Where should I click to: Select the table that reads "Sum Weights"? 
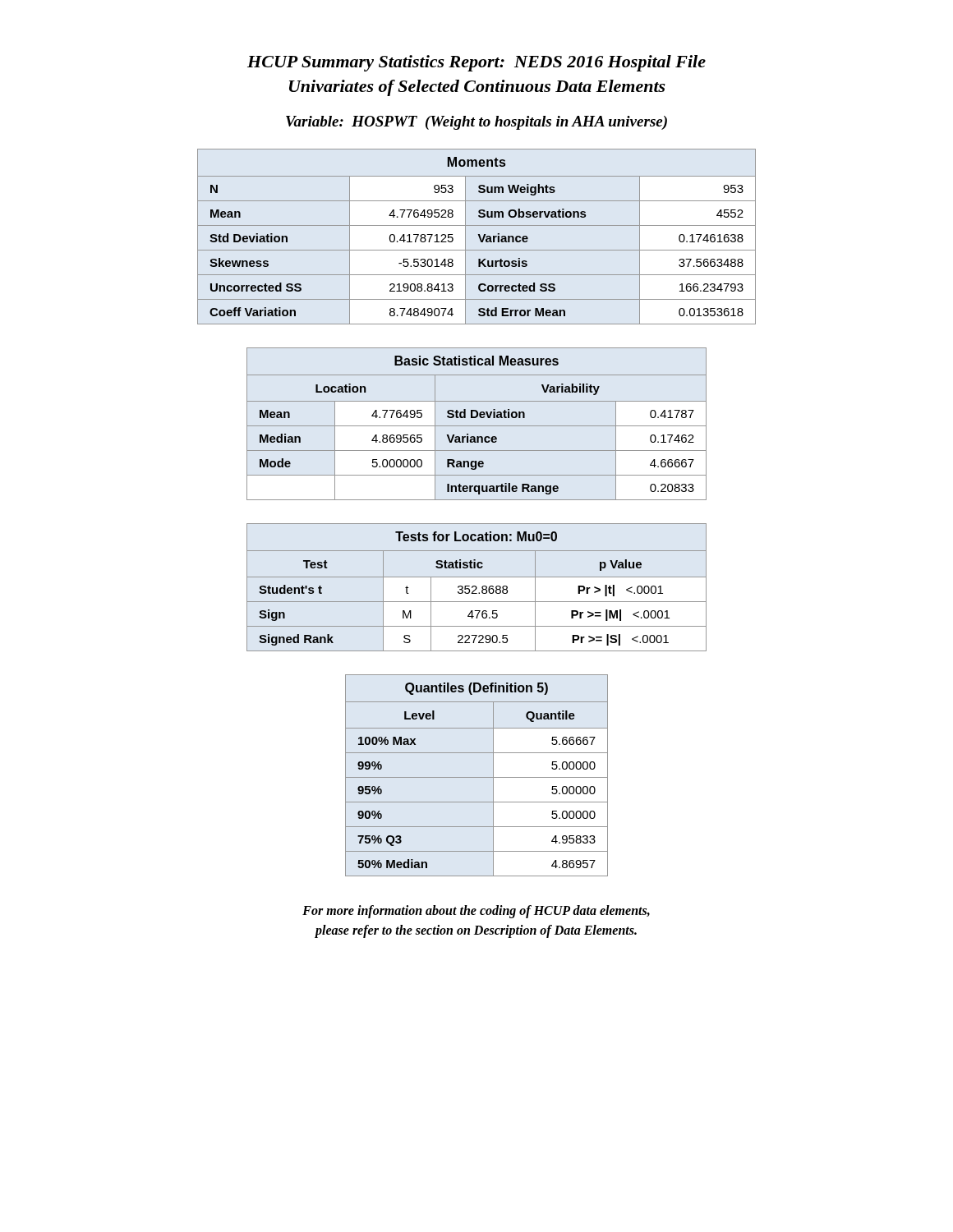point(476,237)
